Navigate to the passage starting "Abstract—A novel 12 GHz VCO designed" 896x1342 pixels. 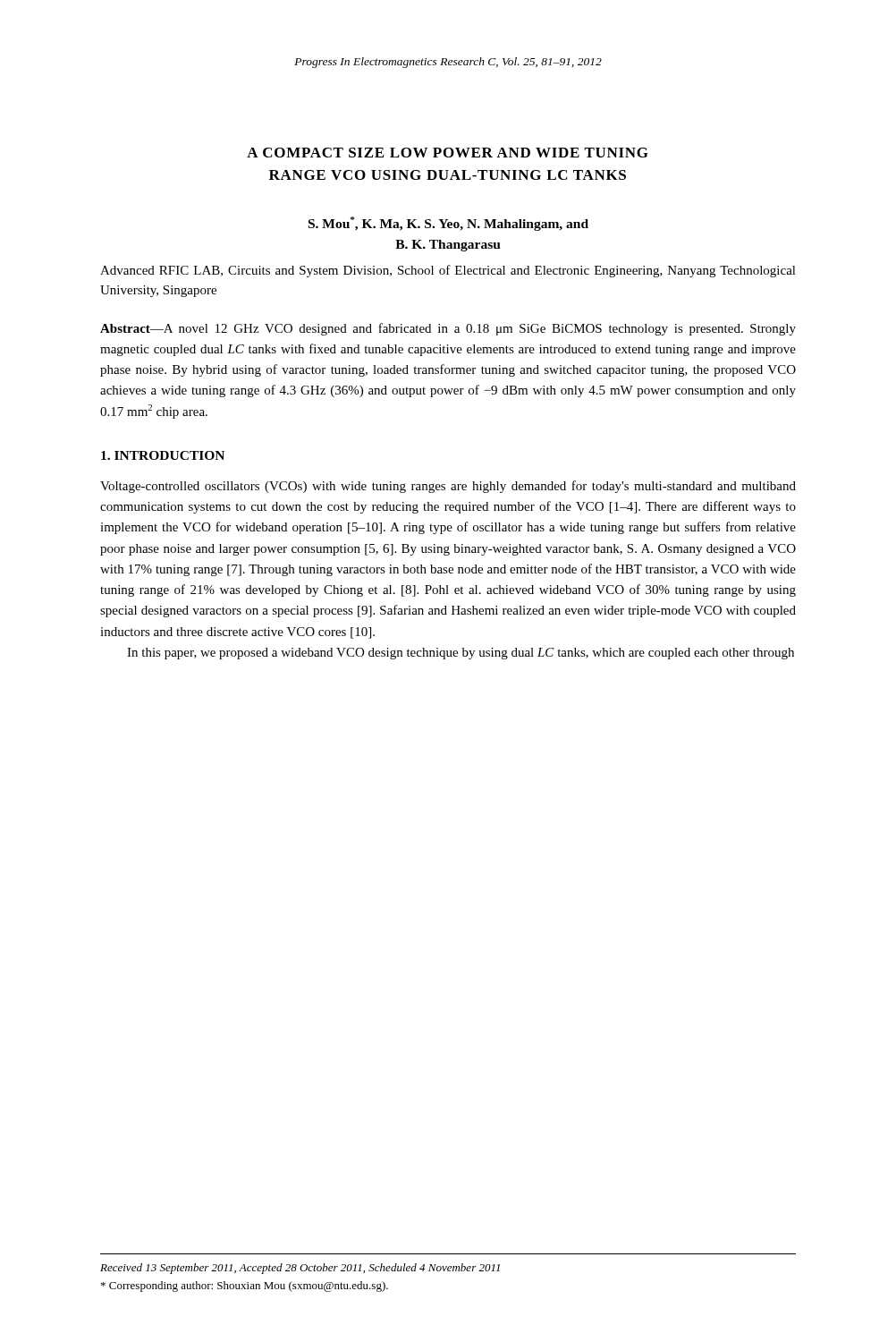click(448, 370)
